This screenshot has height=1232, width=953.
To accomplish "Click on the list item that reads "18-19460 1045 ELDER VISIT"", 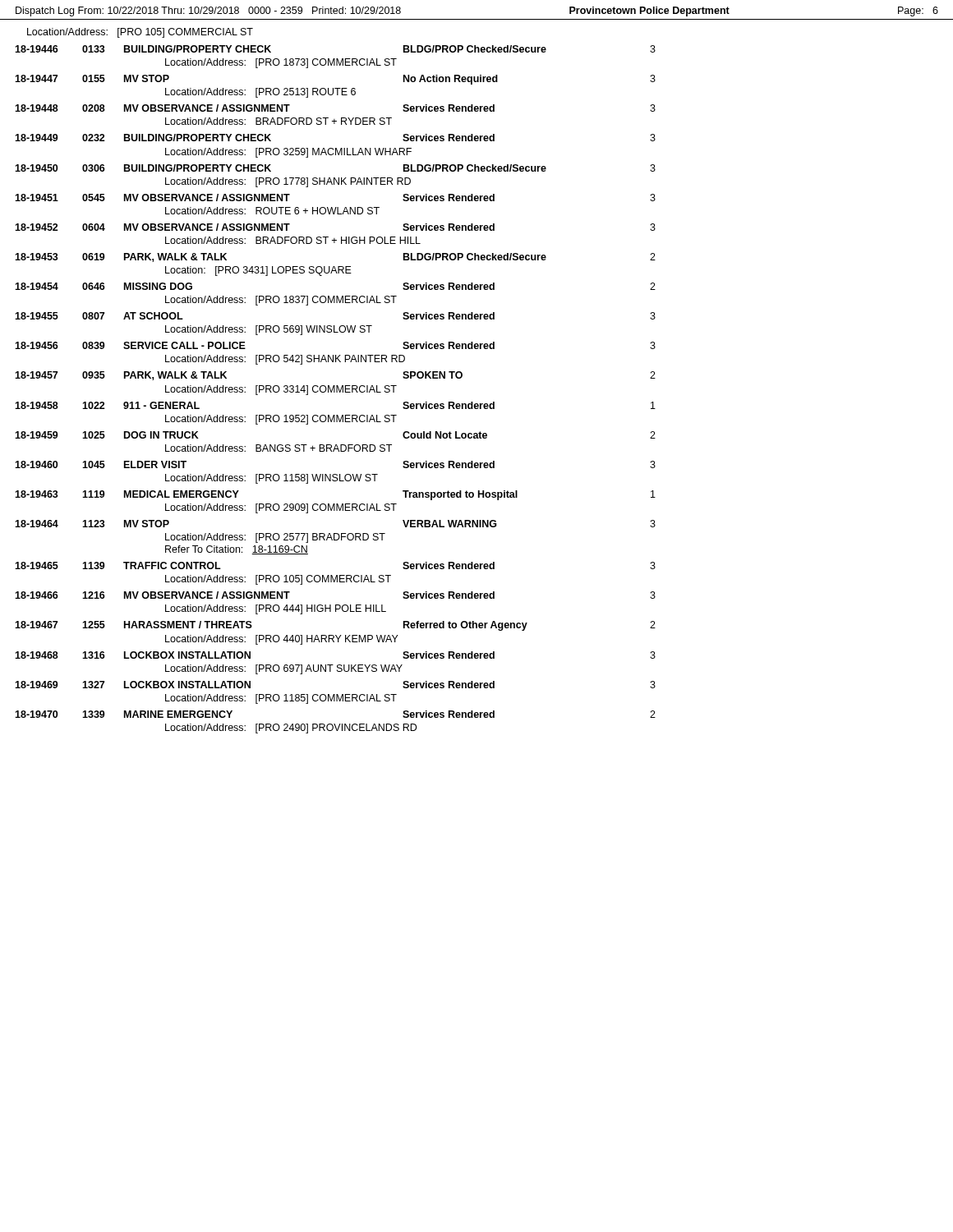I will (476, 470).
